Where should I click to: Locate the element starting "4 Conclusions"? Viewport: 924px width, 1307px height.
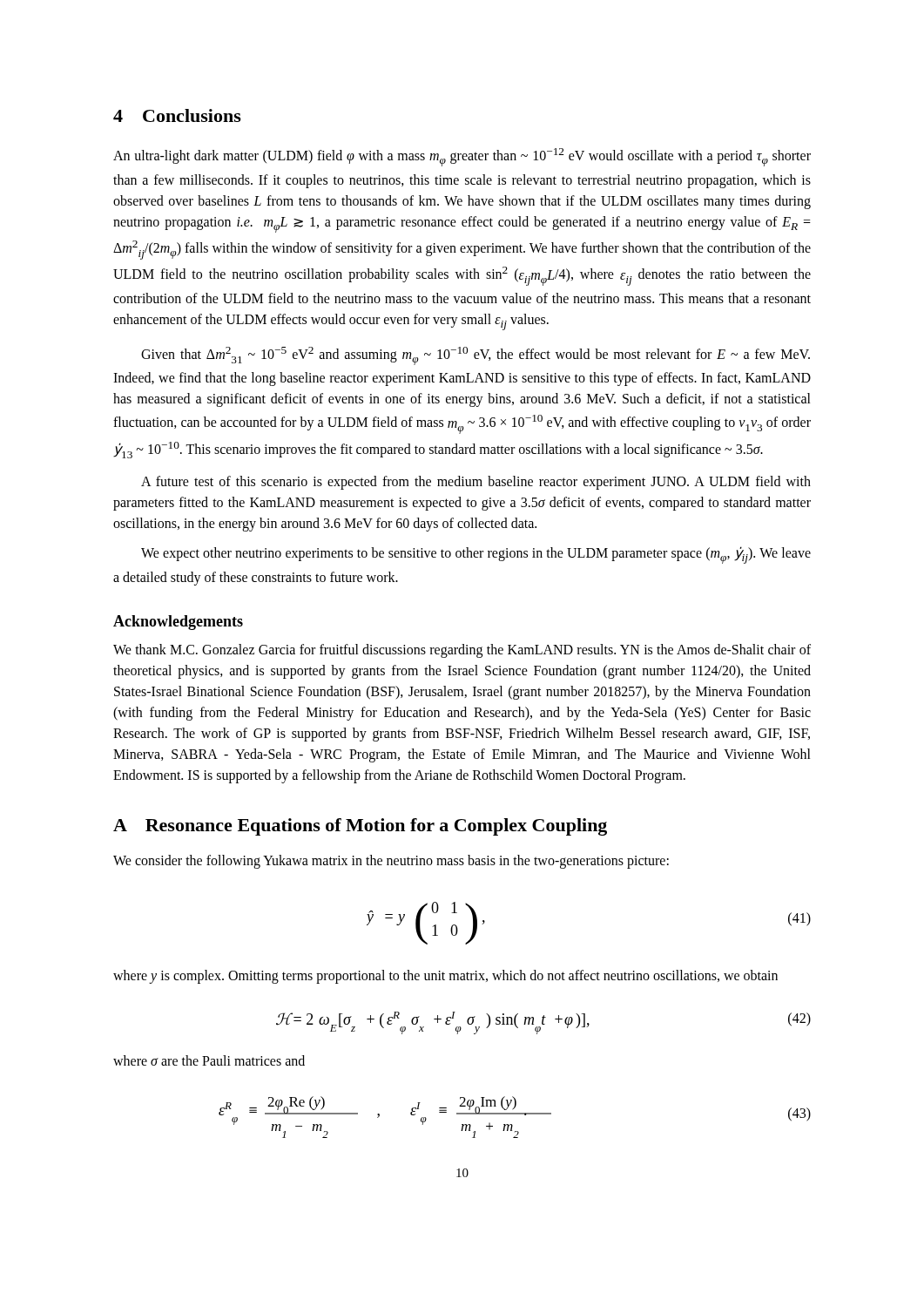[177, 116]
